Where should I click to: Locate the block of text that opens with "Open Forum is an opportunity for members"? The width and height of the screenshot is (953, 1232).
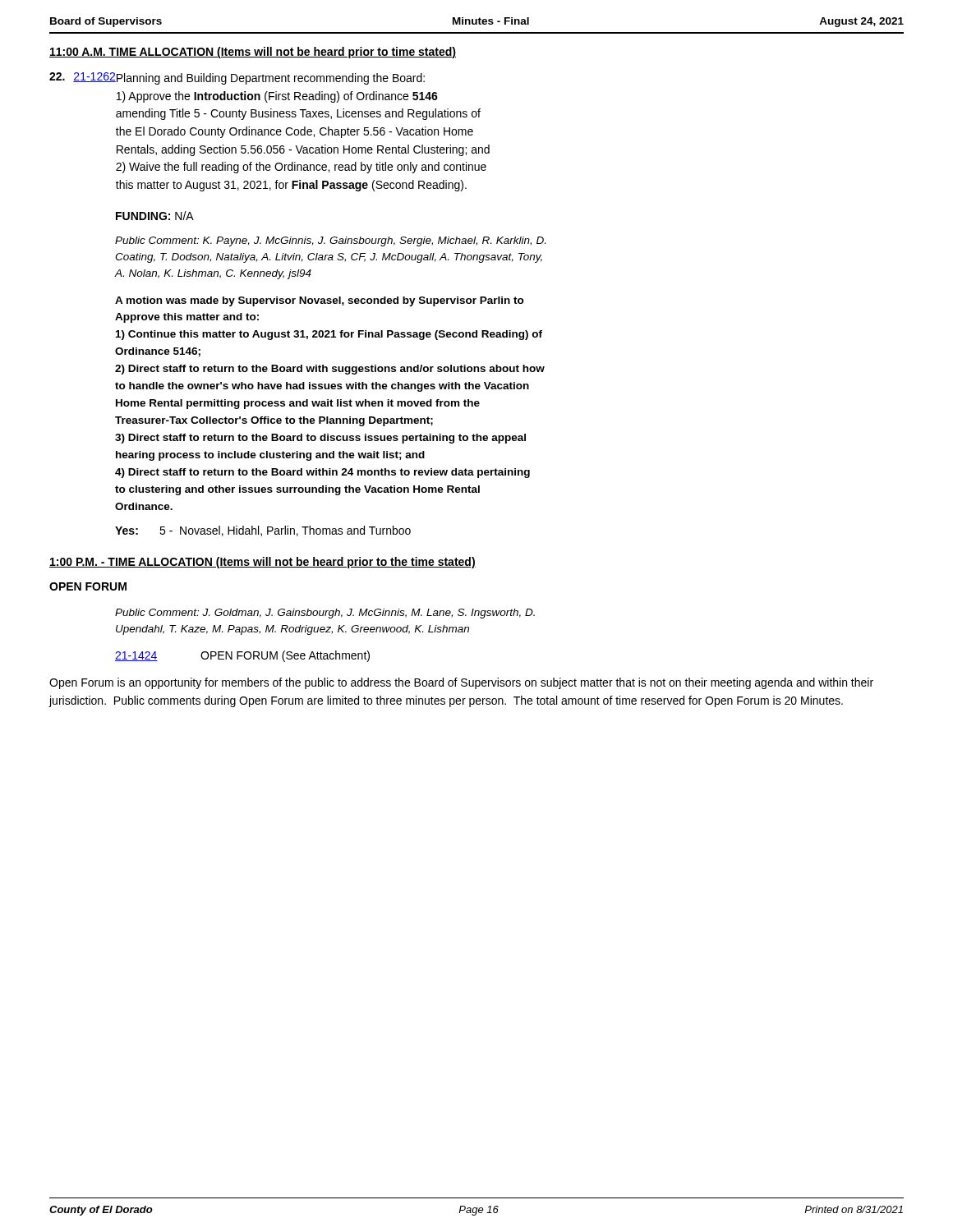[461, 692]
